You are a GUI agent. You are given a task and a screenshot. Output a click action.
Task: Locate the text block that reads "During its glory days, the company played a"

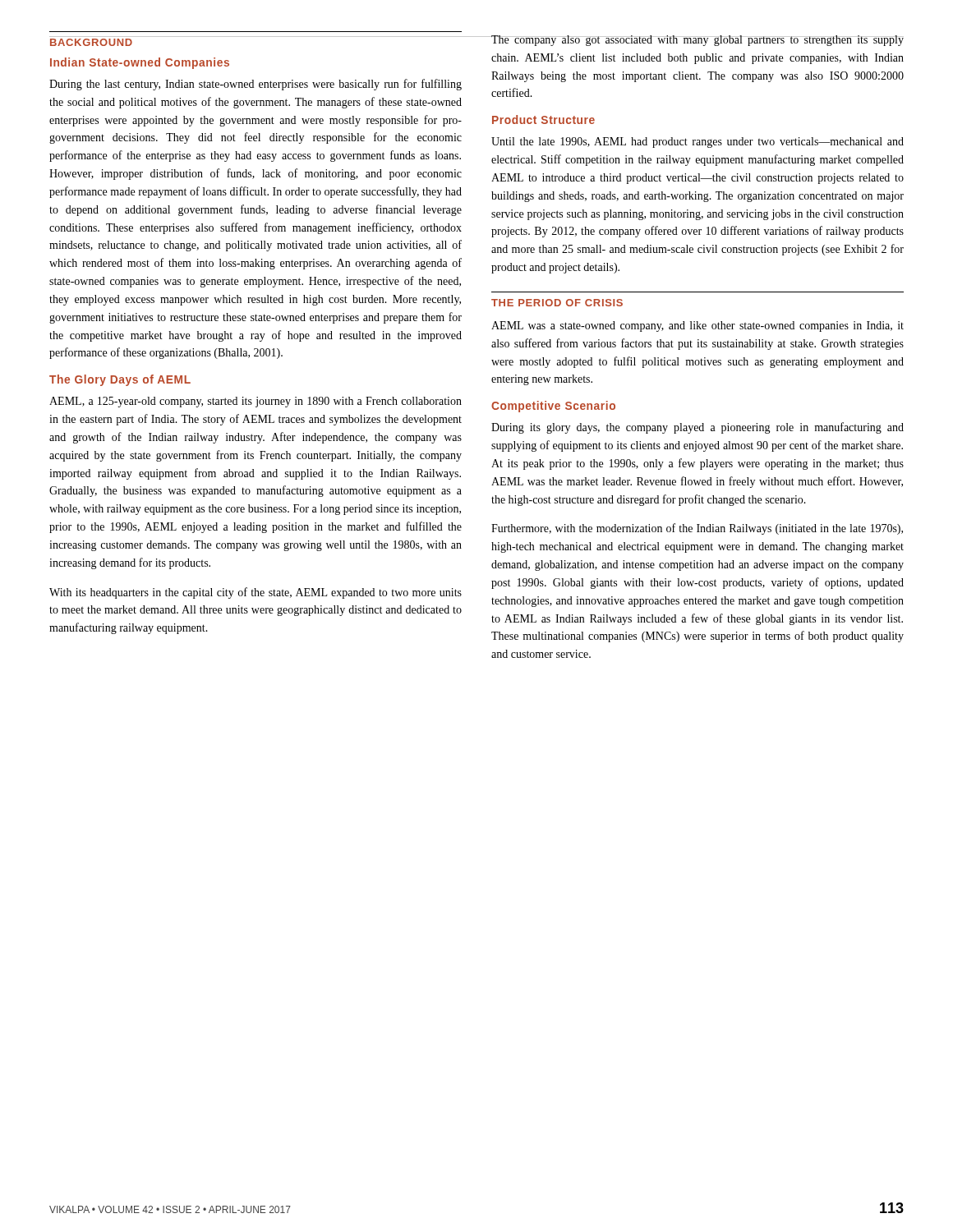click(698, 464)
